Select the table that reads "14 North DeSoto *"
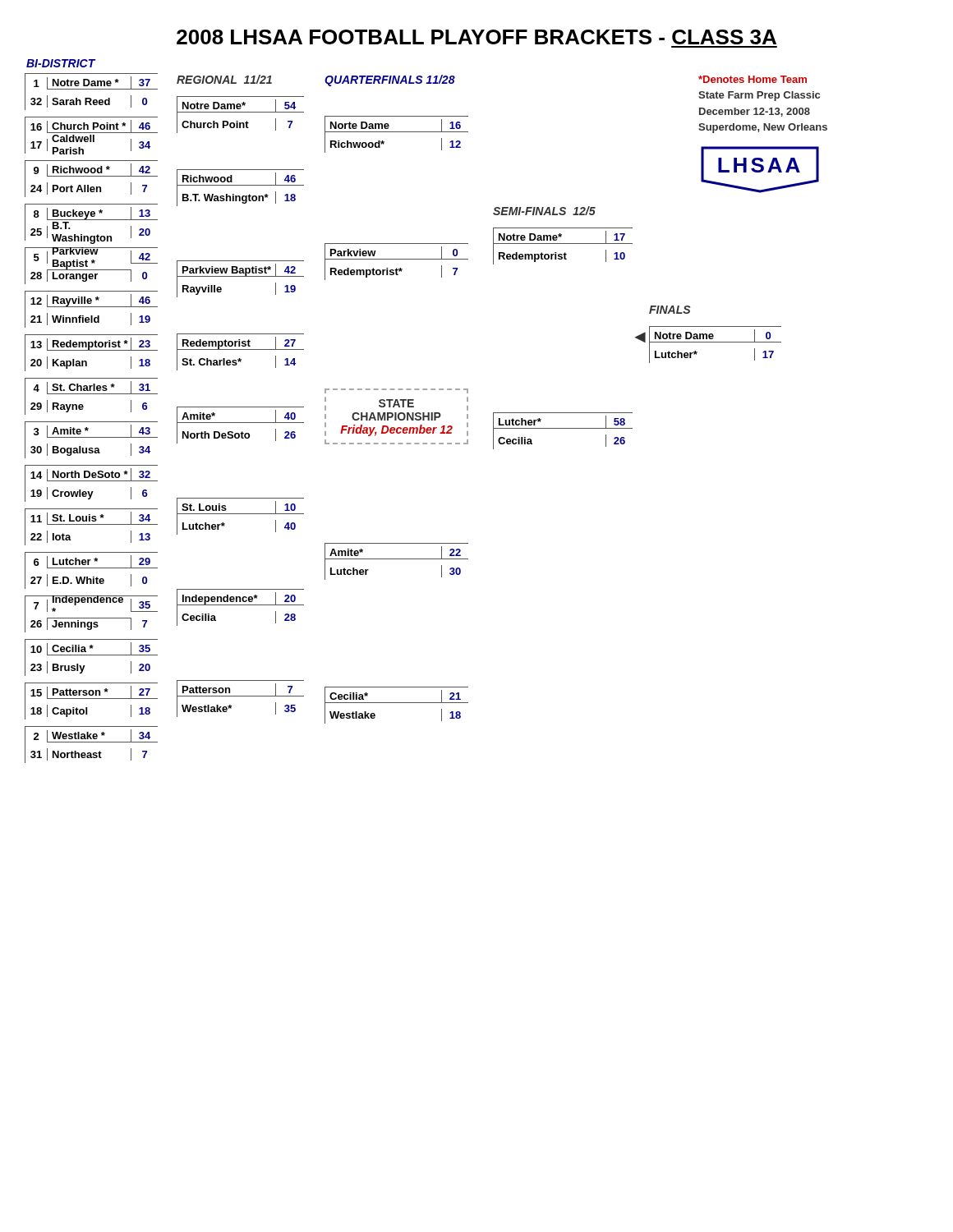This screenshot has width=953, height=1232. point(91,483)
